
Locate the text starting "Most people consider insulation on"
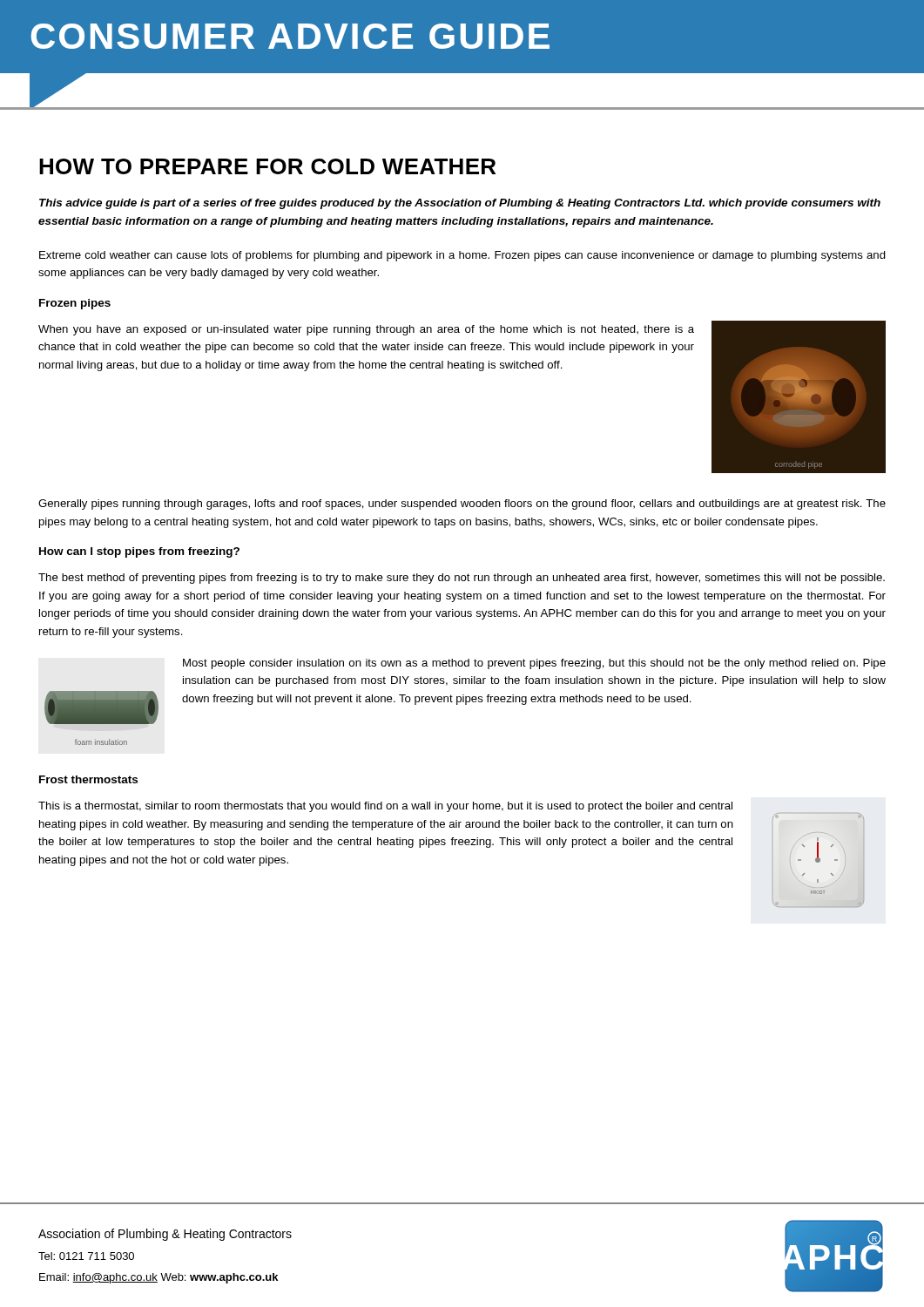pyautogui.click(x=462, y=681)
